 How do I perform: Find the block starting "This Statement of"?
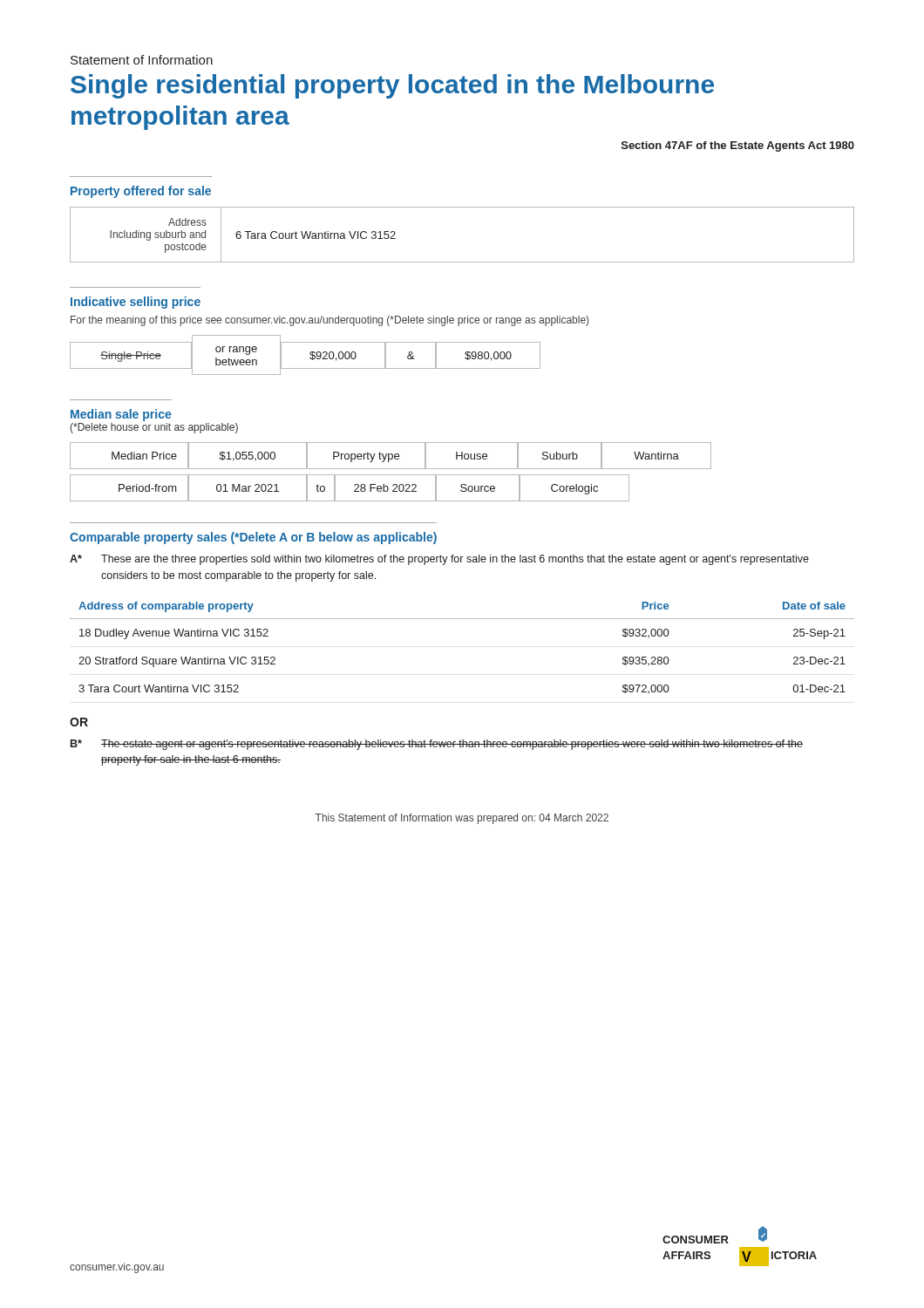point(462,818)
